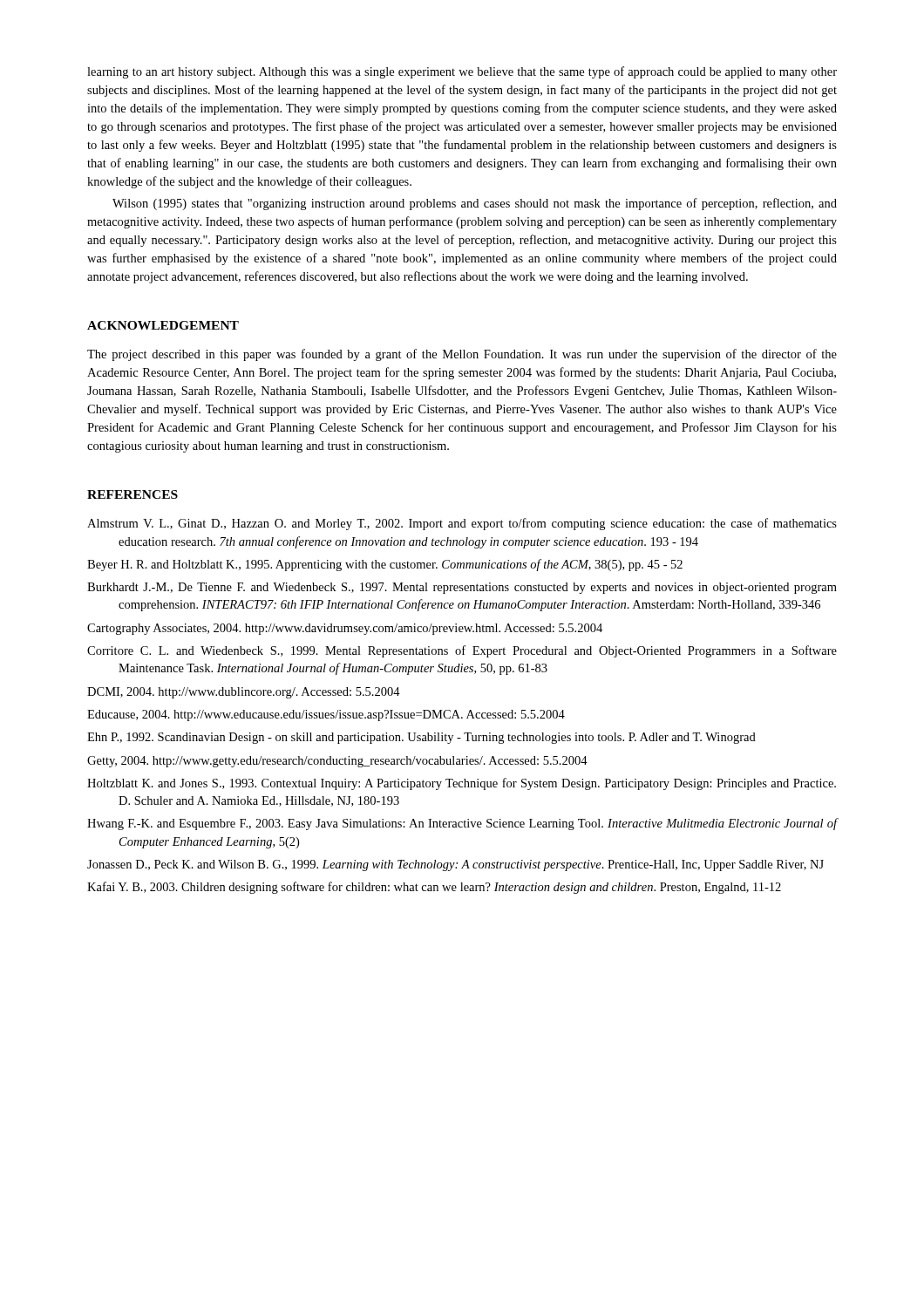The width and height of the screenshot is (924, 1308).
Task: Locate the list item that reads "DCMI, 2004. http://www.dublincore.org/. Accessed: 5.5.2004"
Action: 243,691
